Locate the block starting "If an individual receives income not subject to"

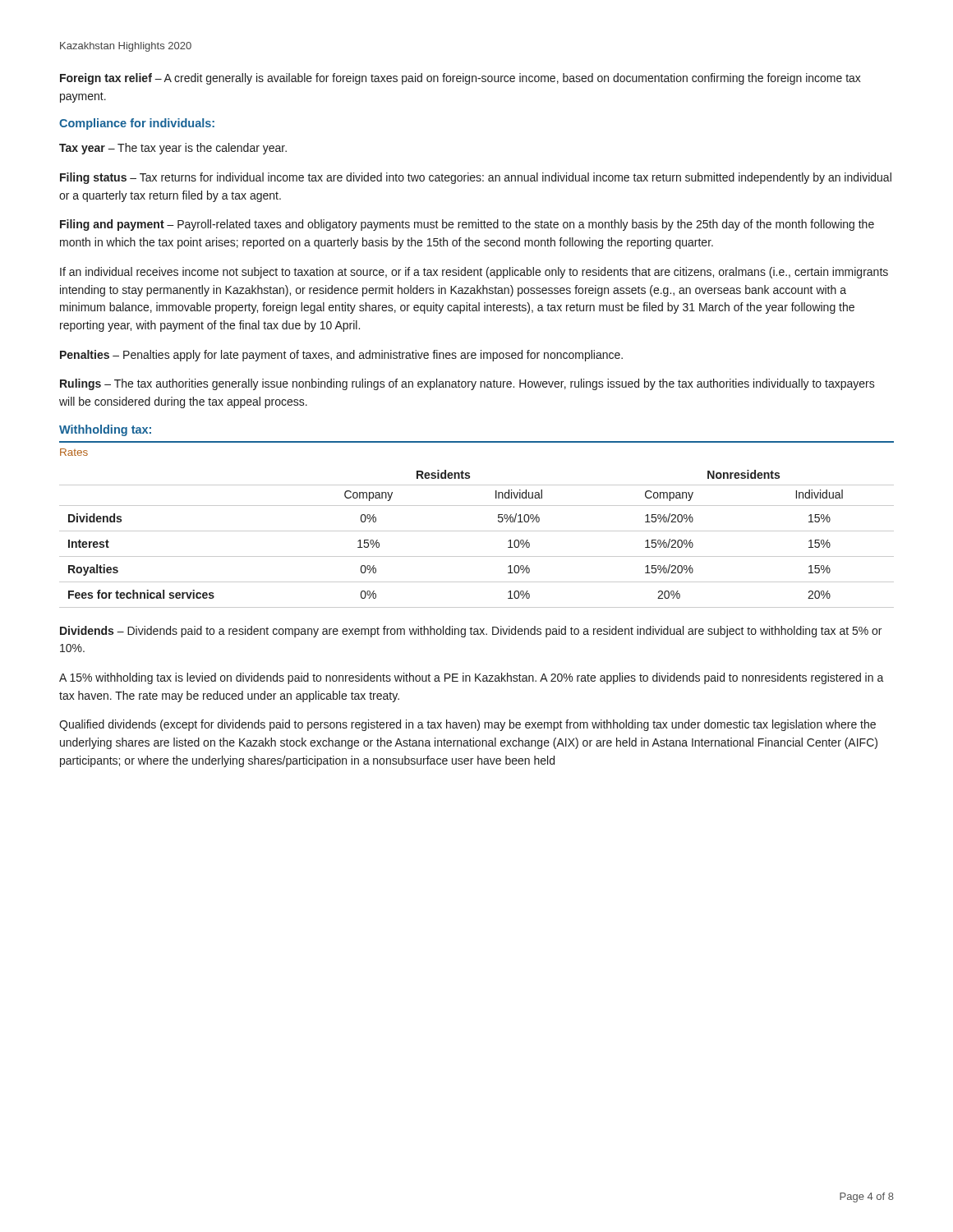pos(474,298)
